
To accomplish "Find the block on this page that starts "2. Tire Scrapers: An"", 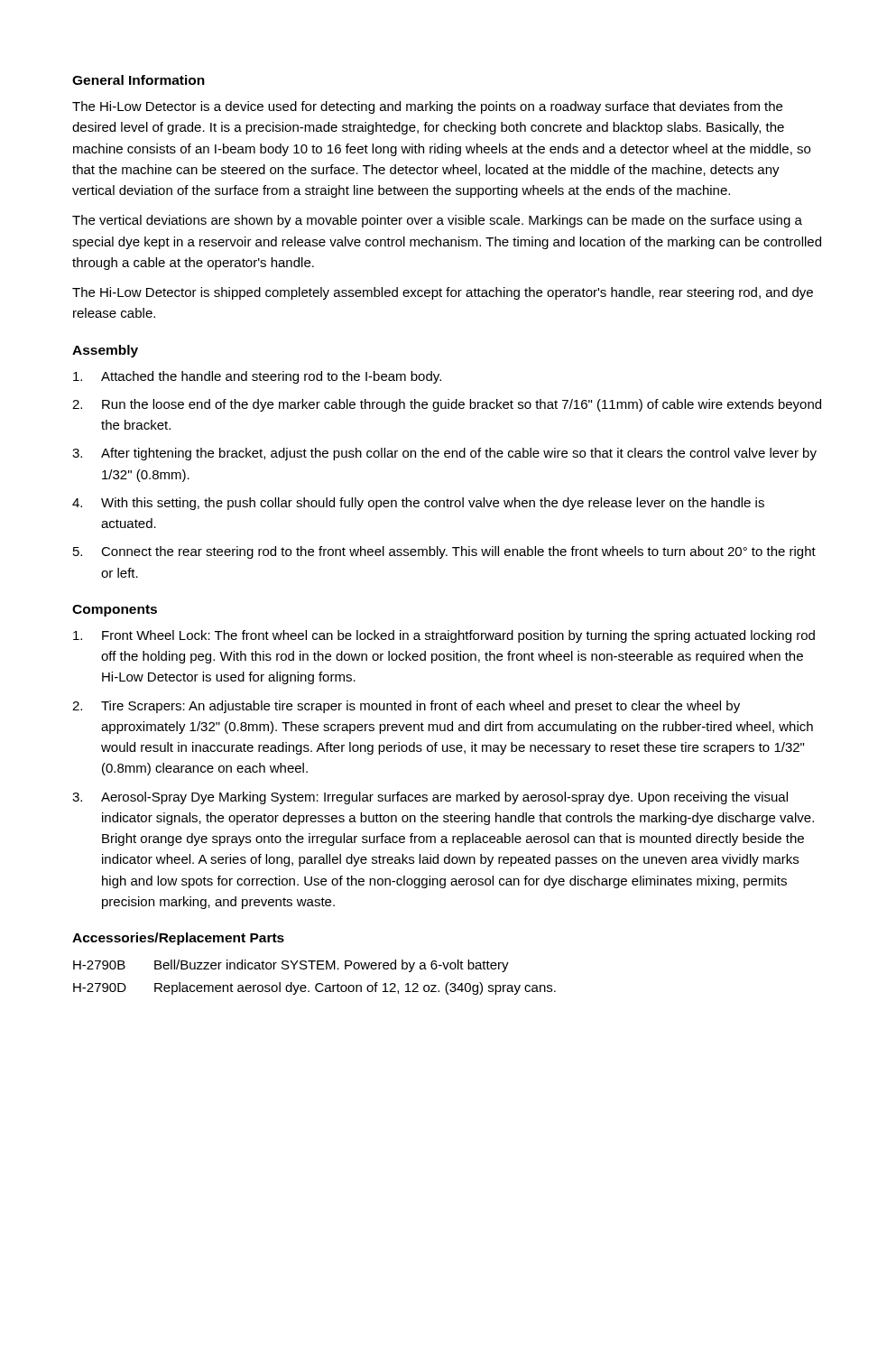I will (x=448, y=737).
